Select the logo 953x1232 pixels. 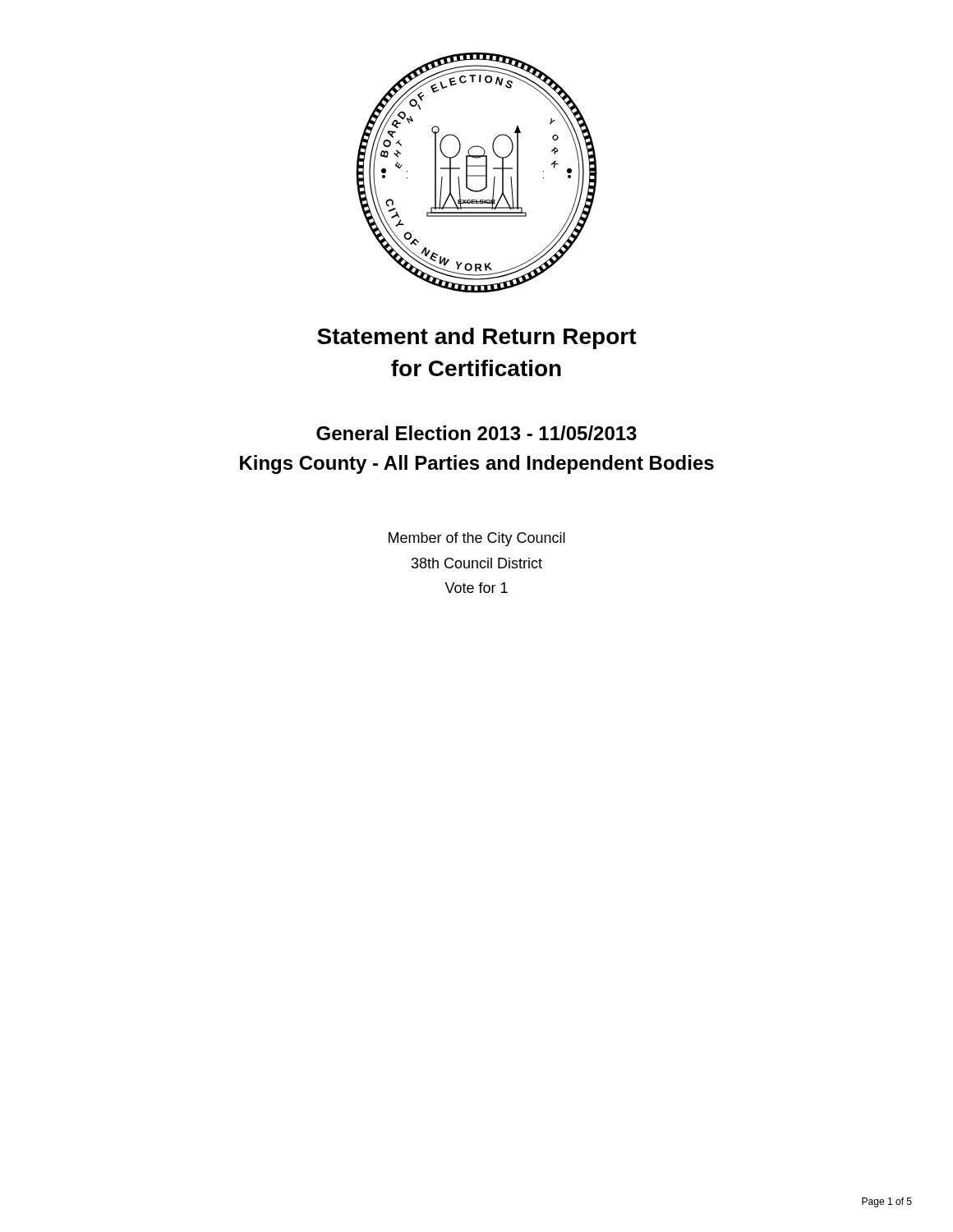tap(476, 174)
